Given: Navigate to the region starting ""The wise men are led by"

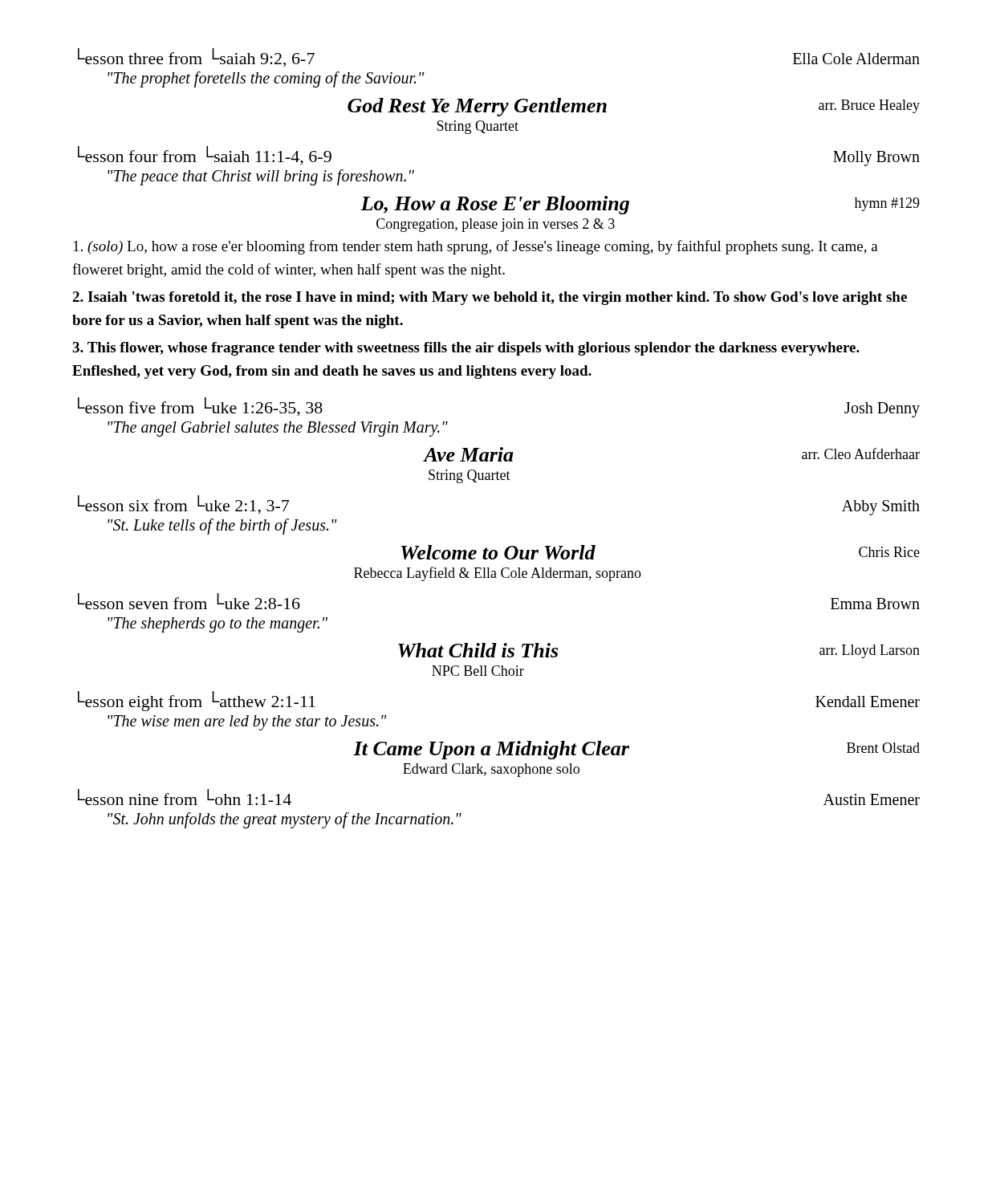Looking at the screenshot, I should (x=246, y=721).
